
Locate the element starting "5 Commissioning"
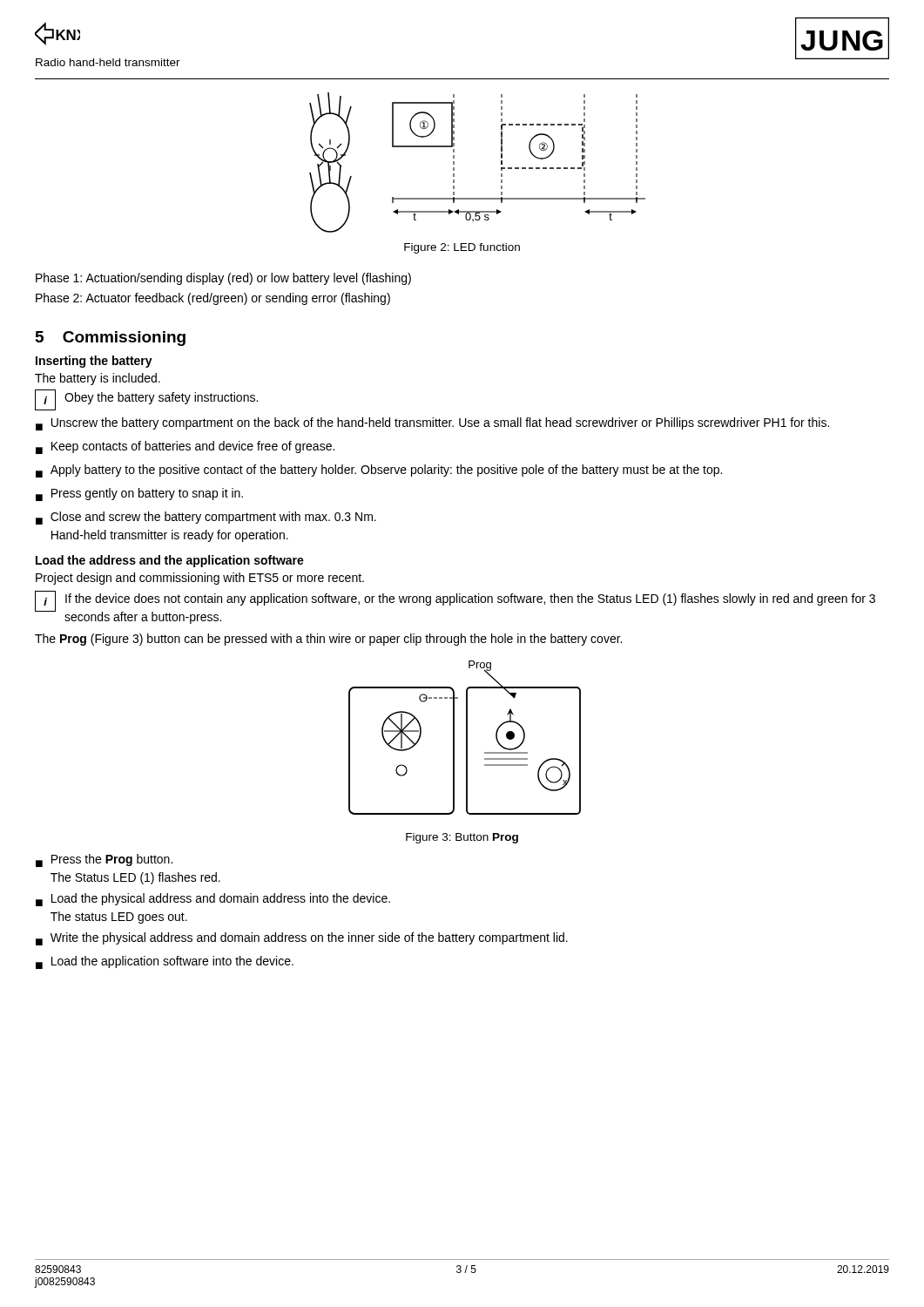point(111,337)
